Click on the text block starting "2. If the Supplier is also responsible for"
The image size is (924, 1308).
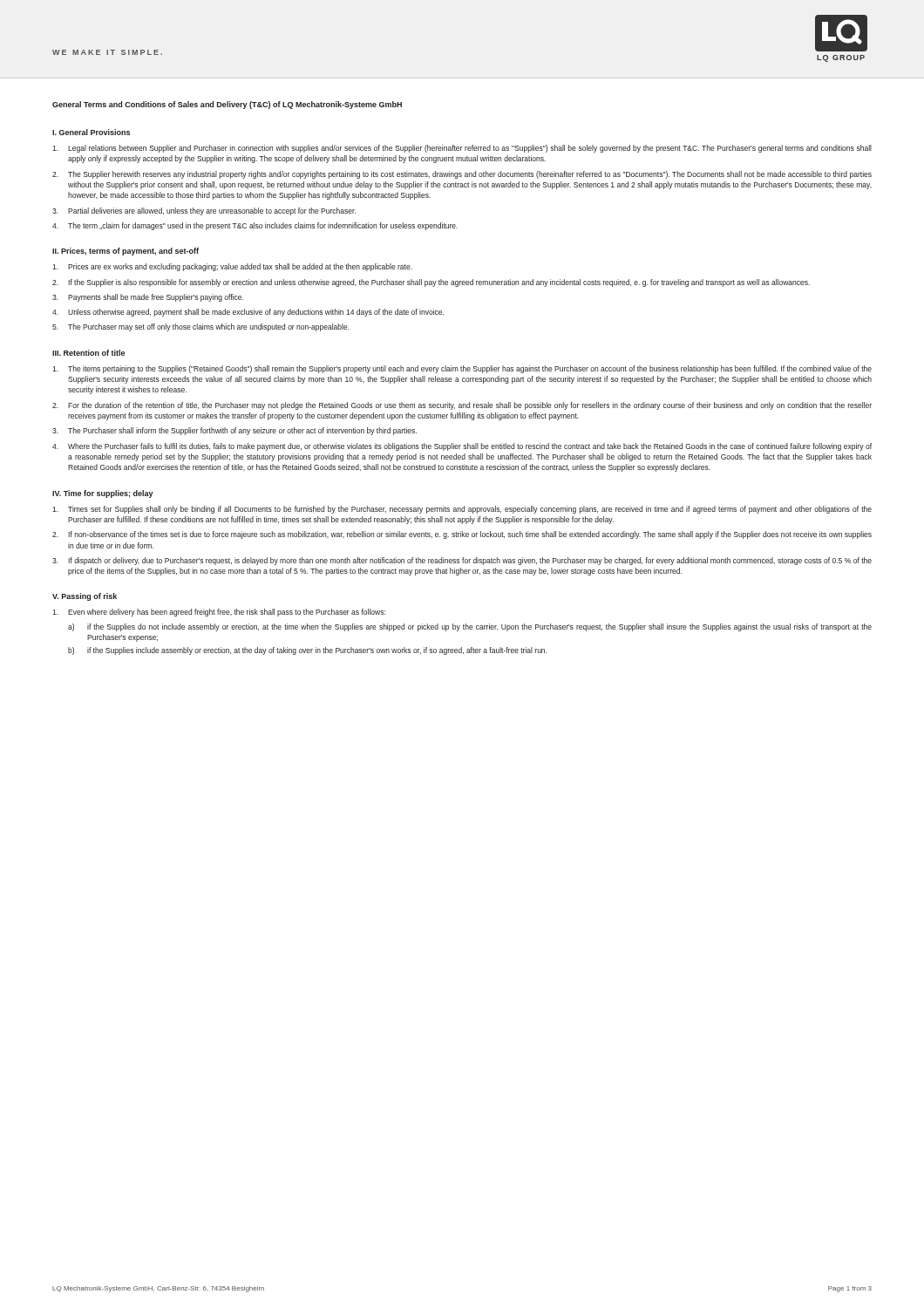tap(462, 282)
